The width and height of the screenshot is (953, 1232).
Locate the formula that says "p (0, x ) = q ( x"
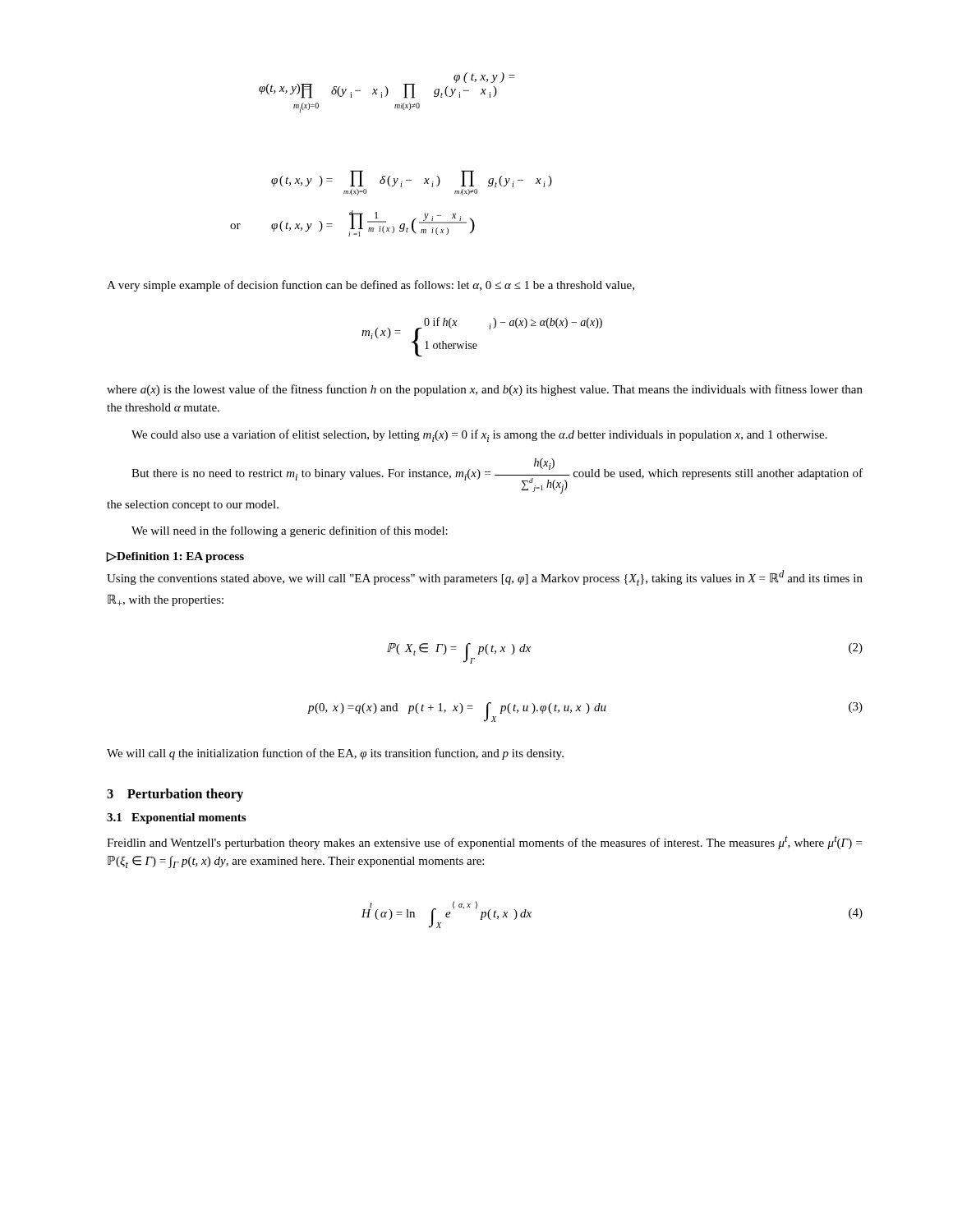point(485,707)
